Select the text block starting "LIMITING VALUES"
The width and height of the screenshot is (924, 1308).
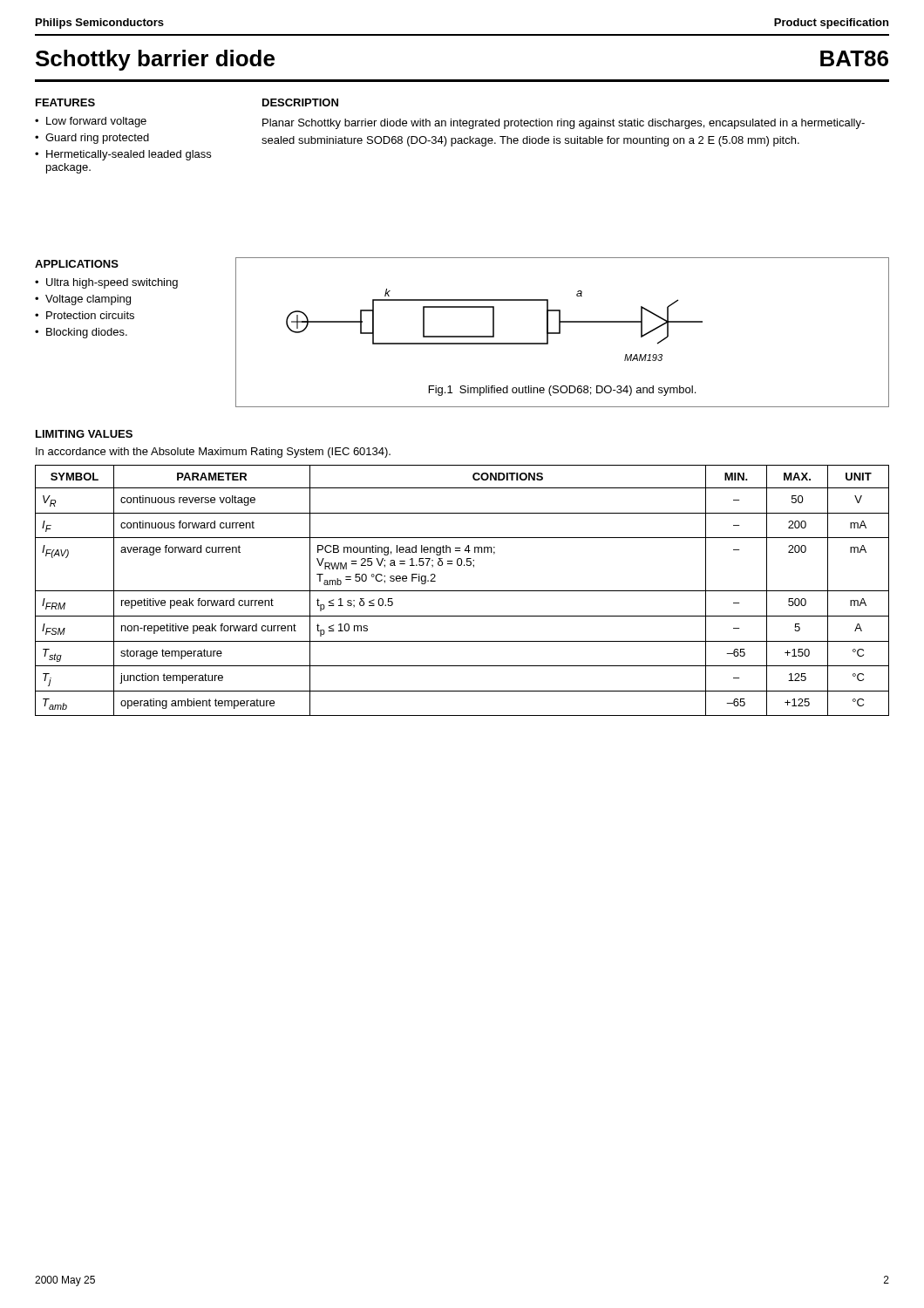(84, 434)
